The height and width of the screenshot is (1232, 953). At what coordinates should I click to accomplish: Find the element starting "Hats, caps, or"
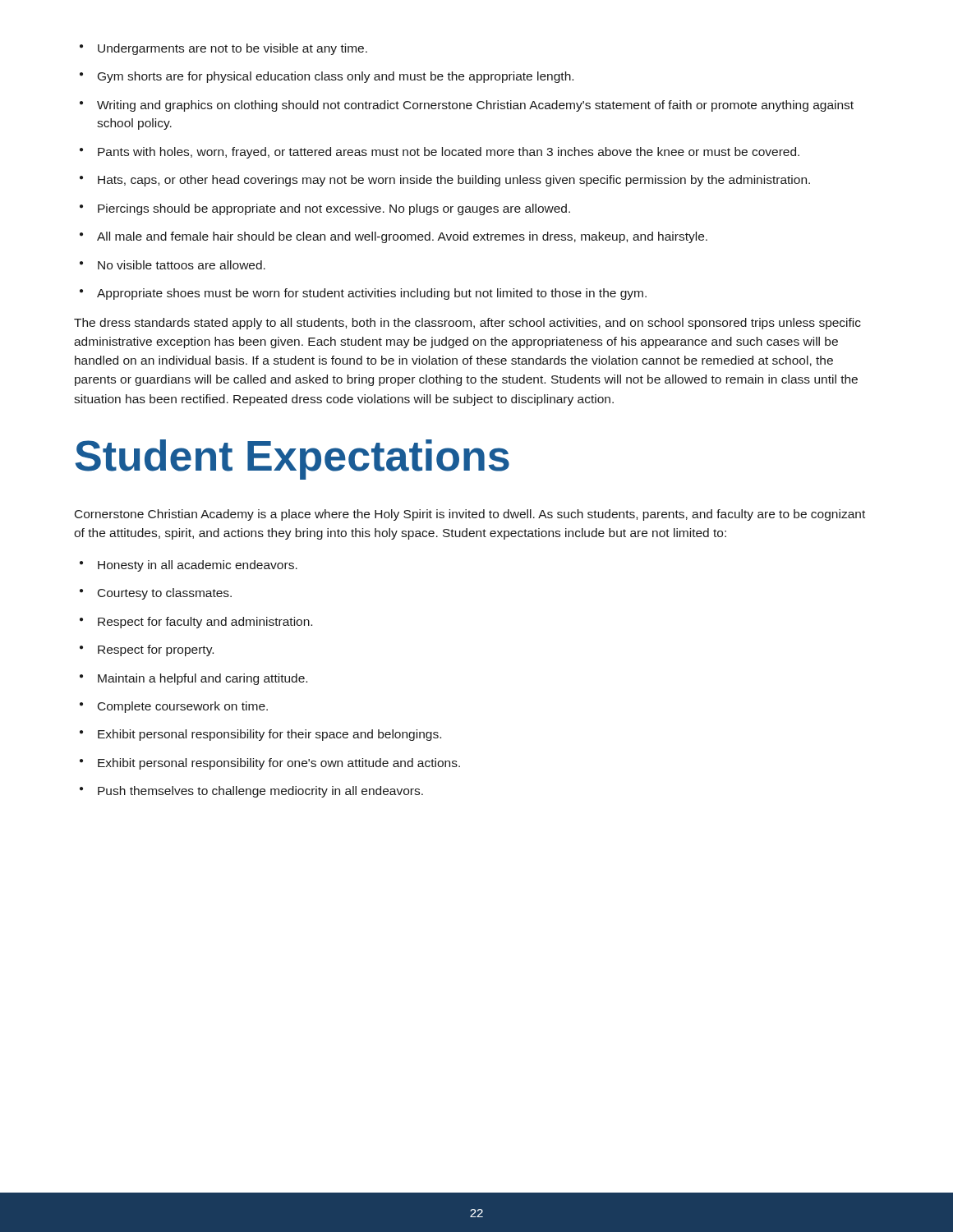(476, 180)
